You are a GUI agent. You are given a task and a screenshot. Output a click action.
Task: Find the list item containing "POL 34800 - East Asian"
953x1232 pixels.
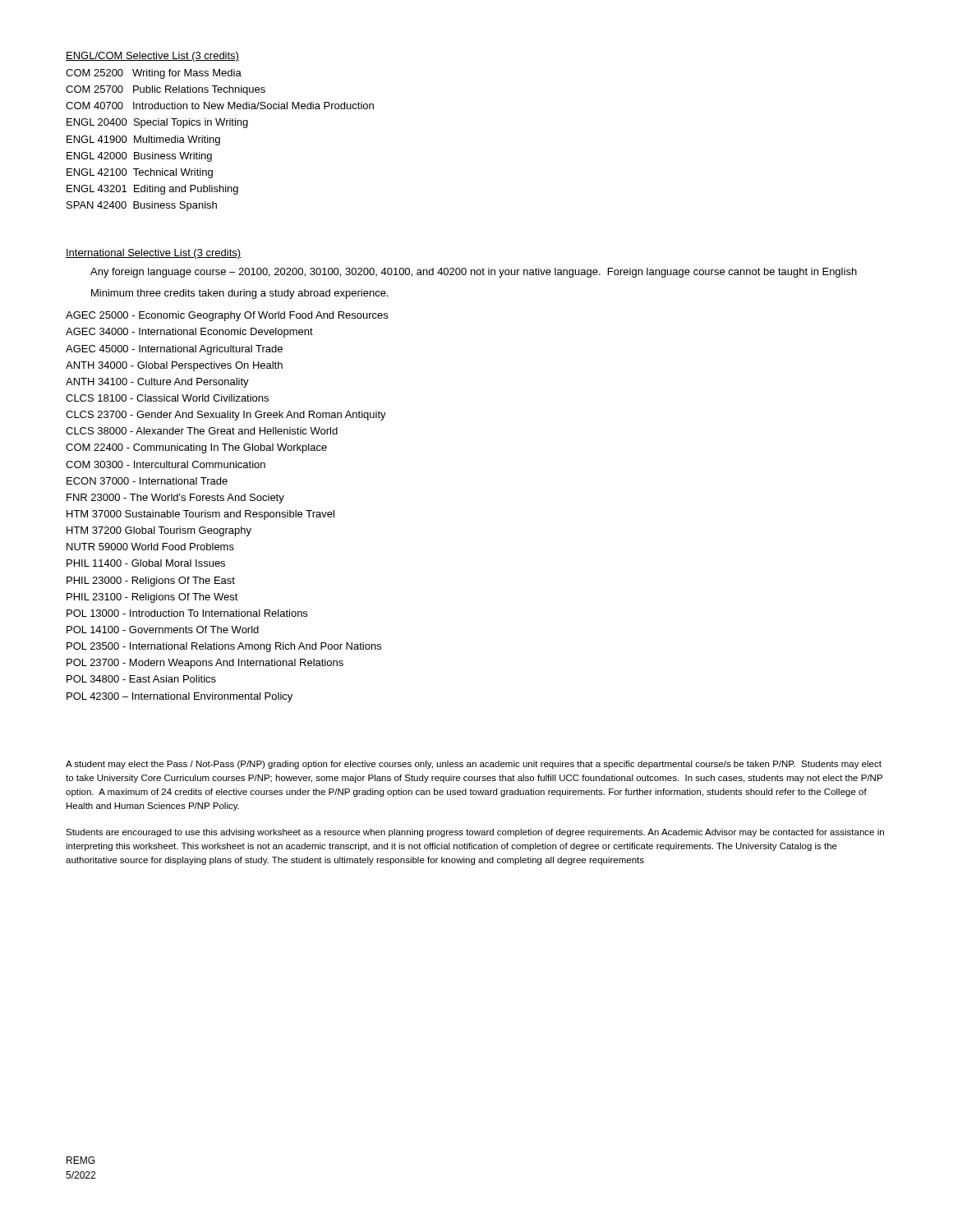point(141,679)
